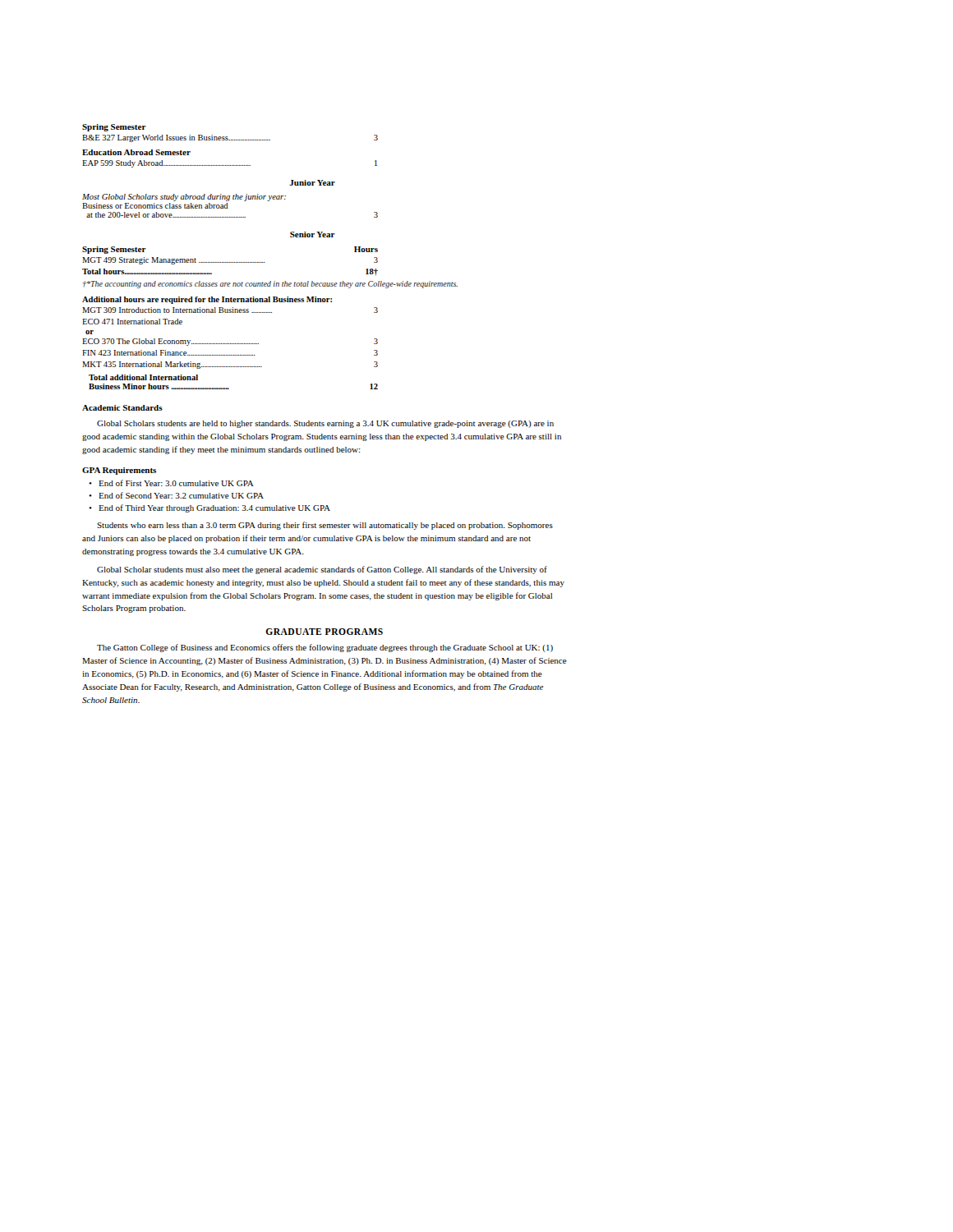Screen dimensions: 1232x953
Task: Click on the text that says "Total hours..................................................18†"
Action: (230, 271)
